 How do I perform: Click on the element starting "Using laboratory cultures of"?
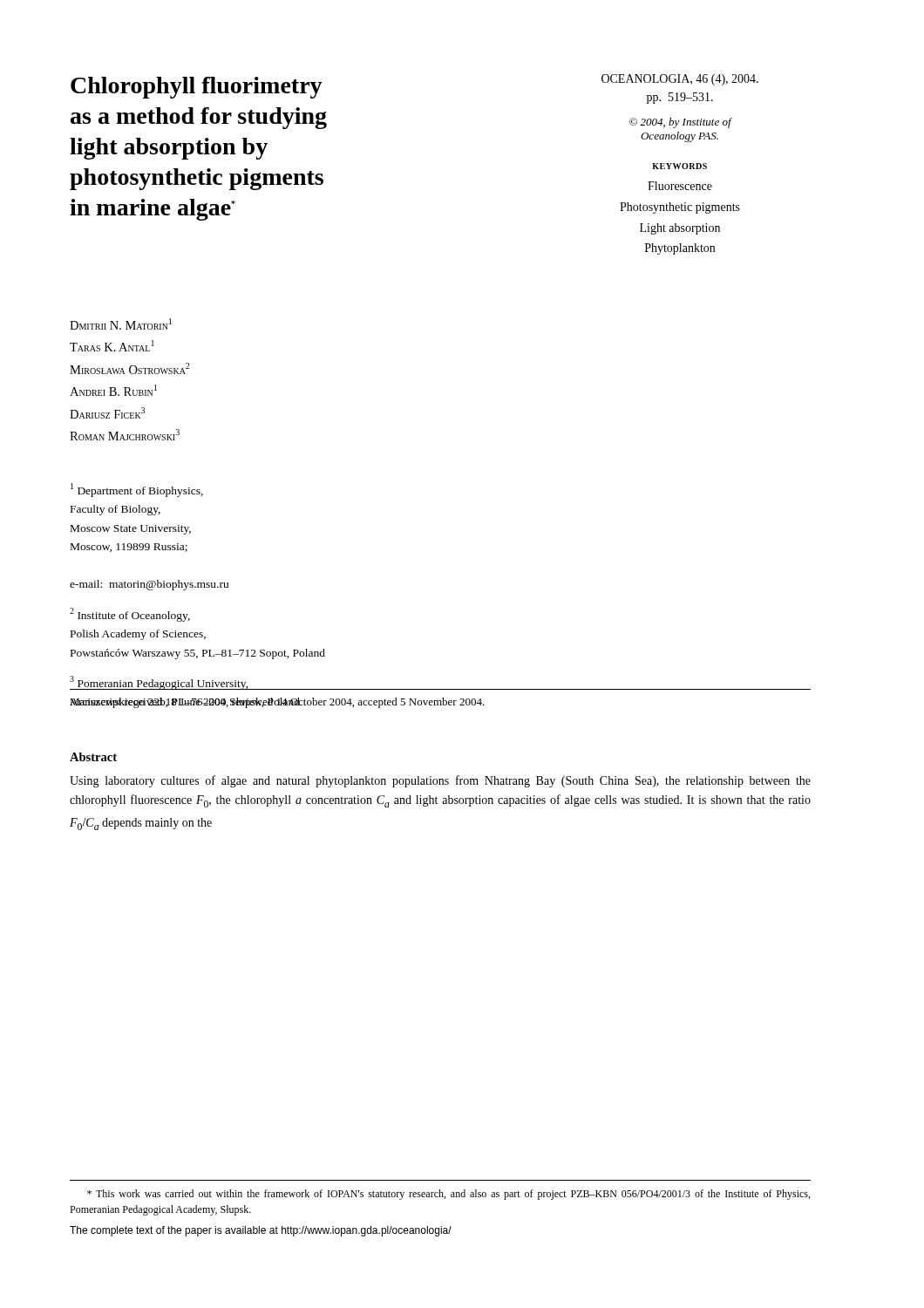[x=440, y=803]
